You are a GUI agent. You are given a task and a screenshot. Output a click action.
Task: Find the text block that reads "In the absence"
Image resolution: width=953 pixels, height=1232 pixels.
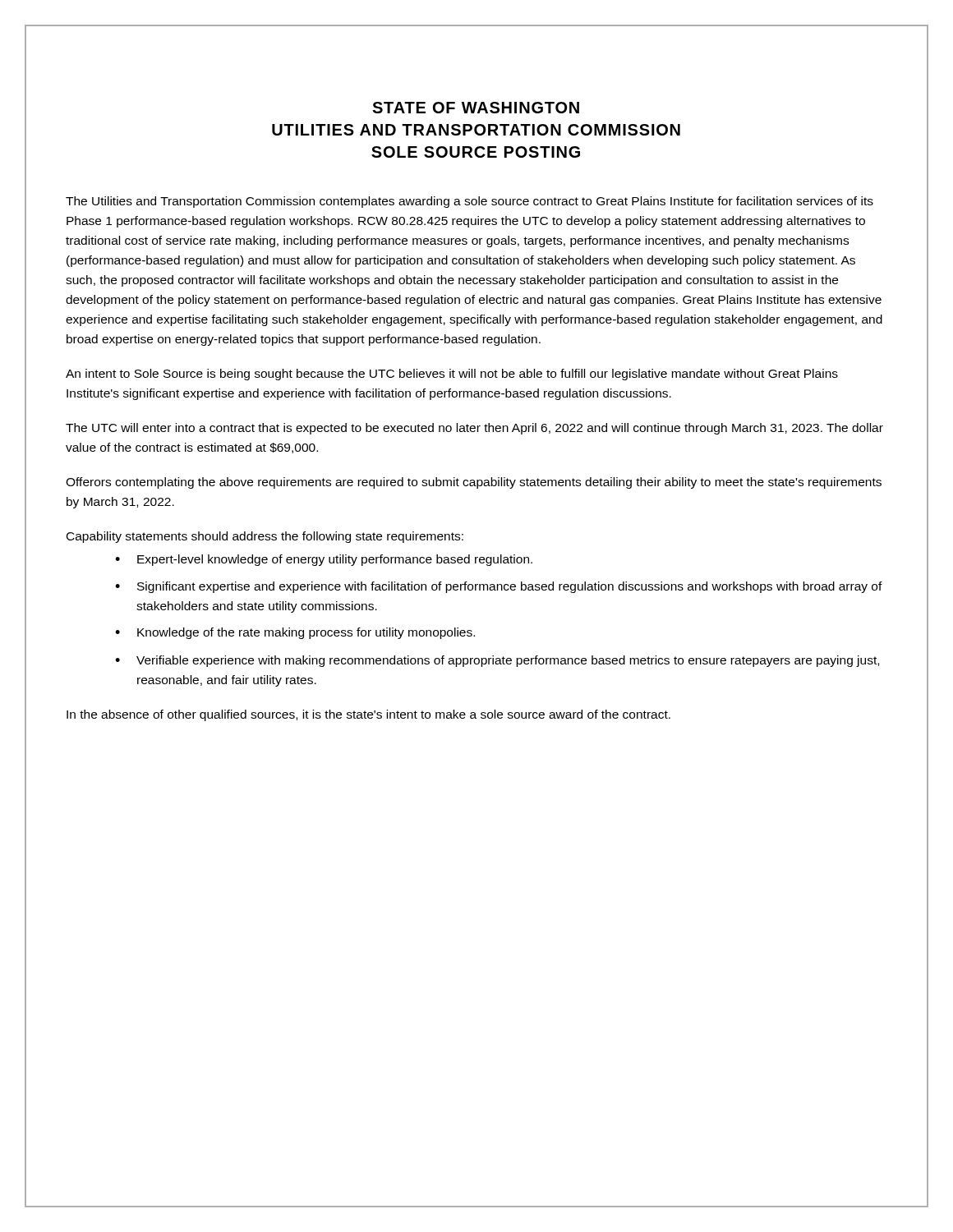[x=369, y=714]
